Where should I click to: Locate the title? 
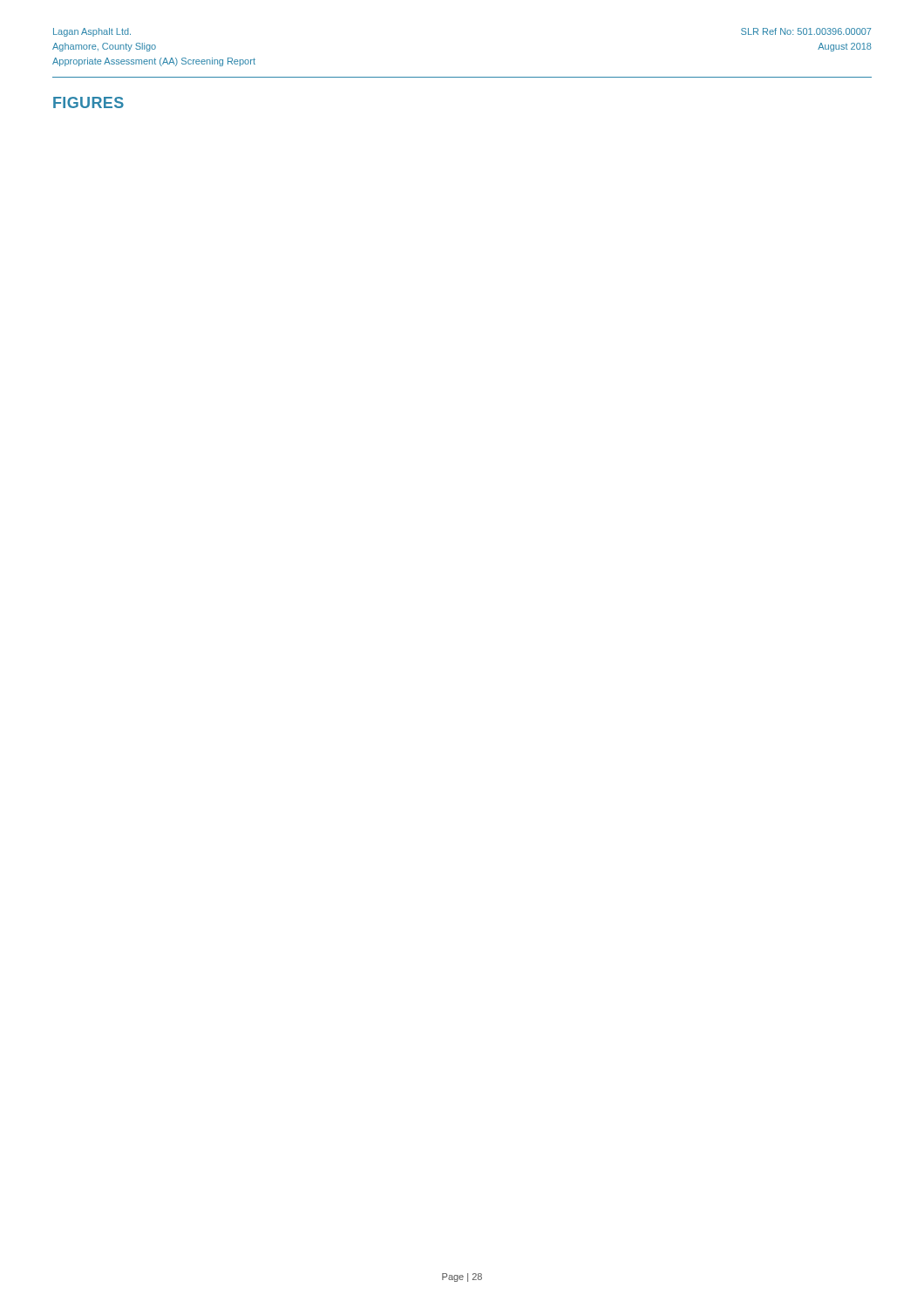point(88,103)
